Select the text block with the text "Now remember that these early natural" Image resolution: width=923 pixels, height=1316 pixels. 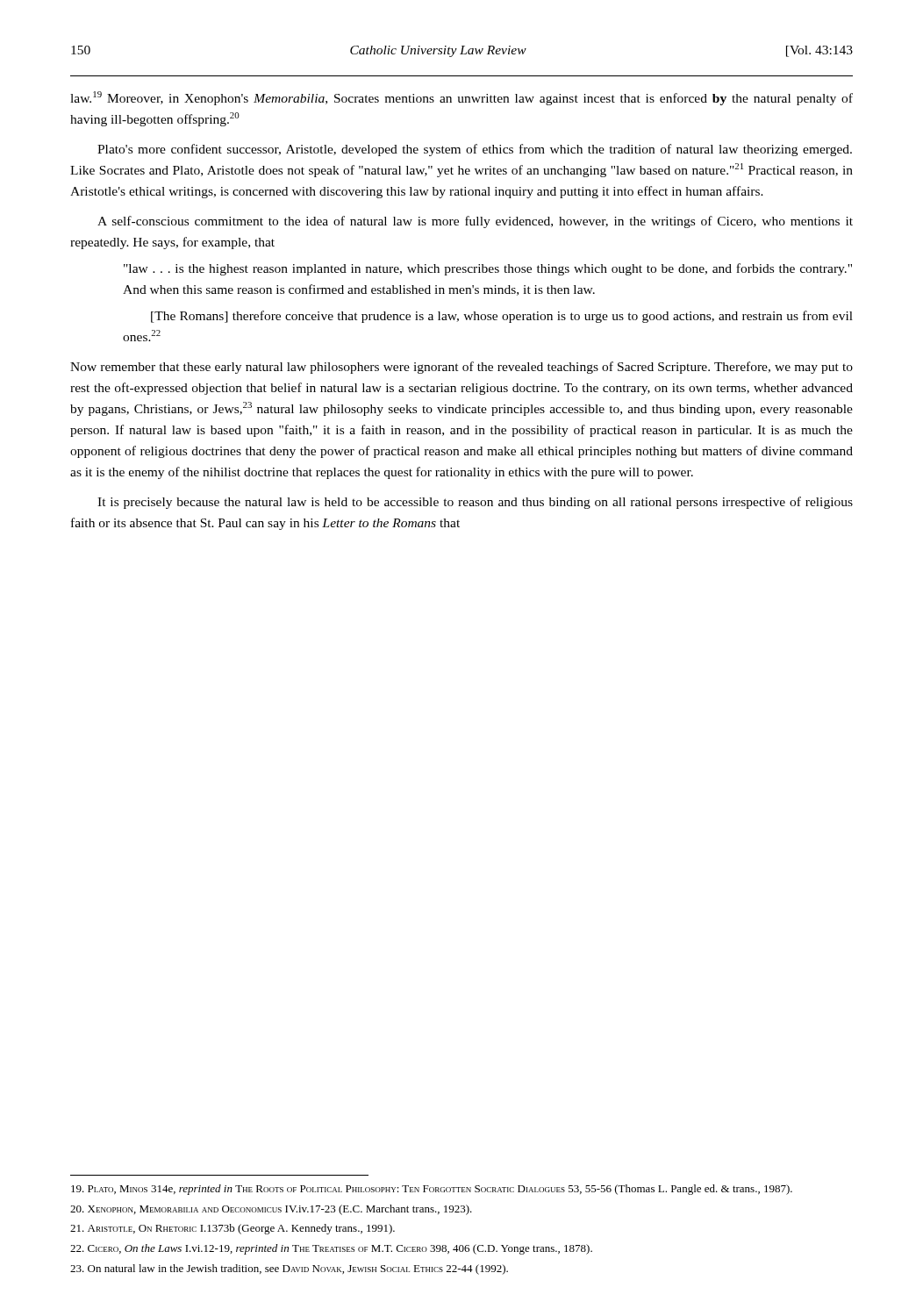(462, 420)
